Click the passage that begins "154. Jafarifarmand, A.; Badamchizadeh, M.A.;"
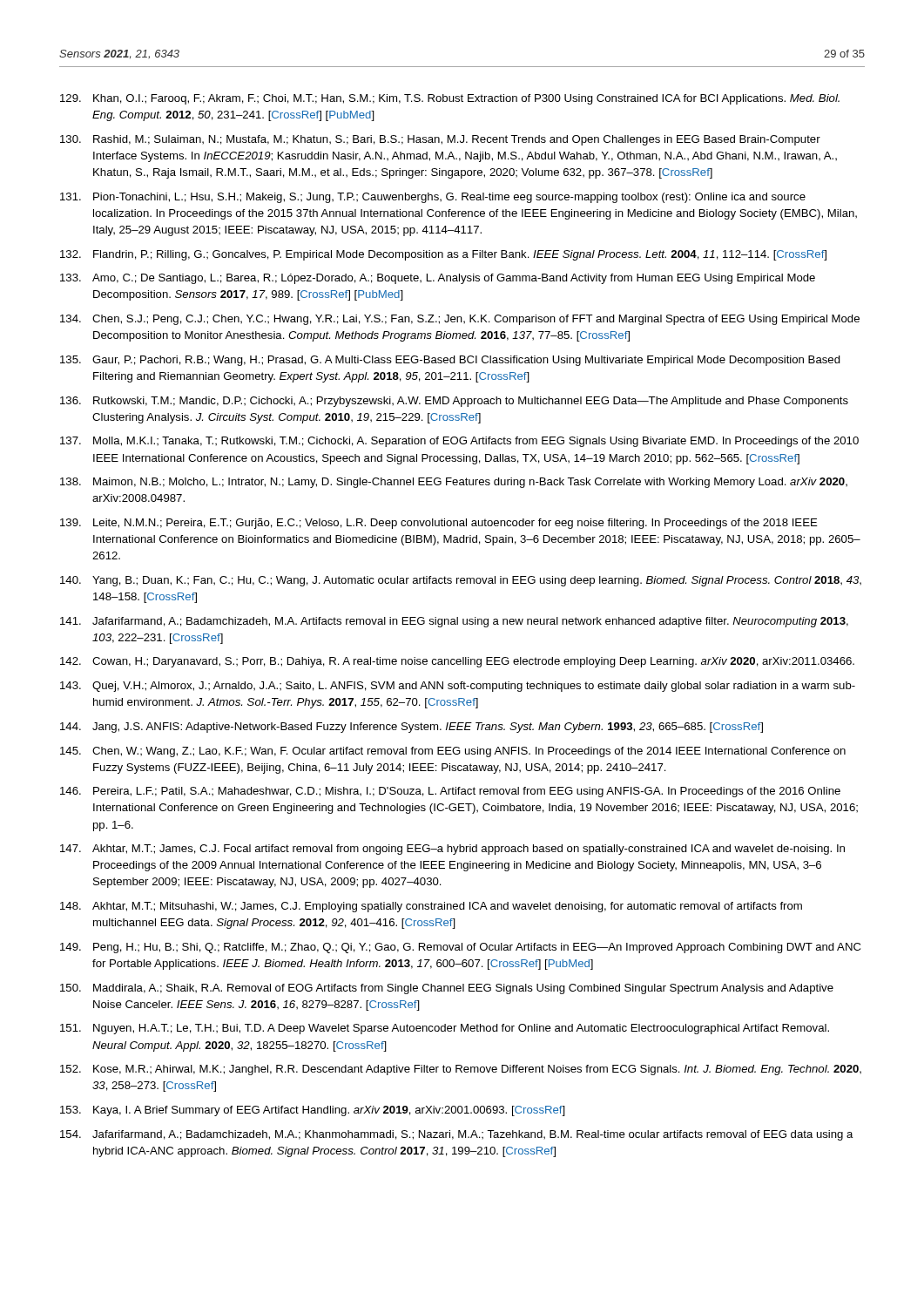 462,1142
